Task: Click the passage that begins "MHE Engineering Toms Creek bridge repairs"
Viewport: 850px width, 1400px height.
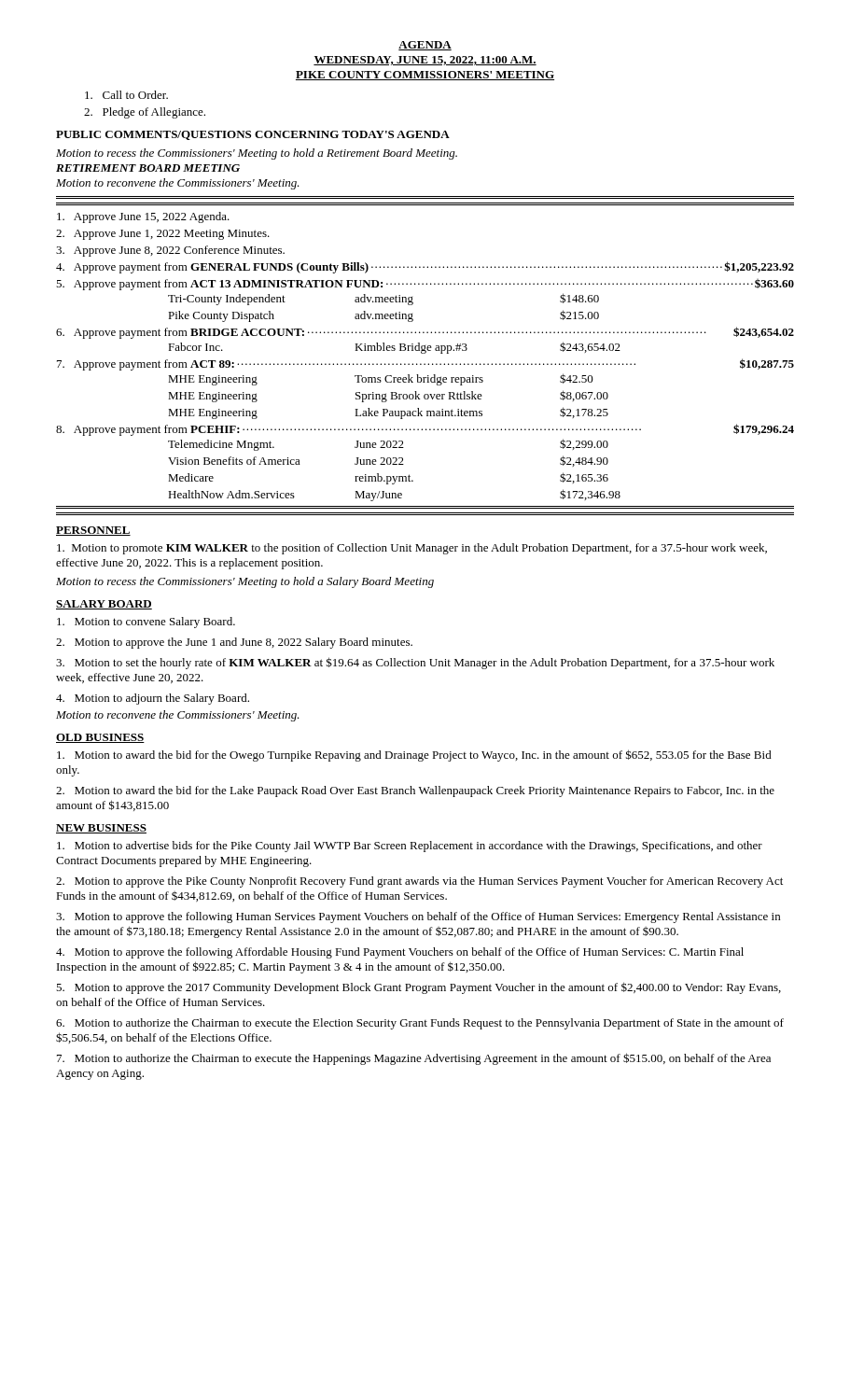Action: [x=481, y=396]
